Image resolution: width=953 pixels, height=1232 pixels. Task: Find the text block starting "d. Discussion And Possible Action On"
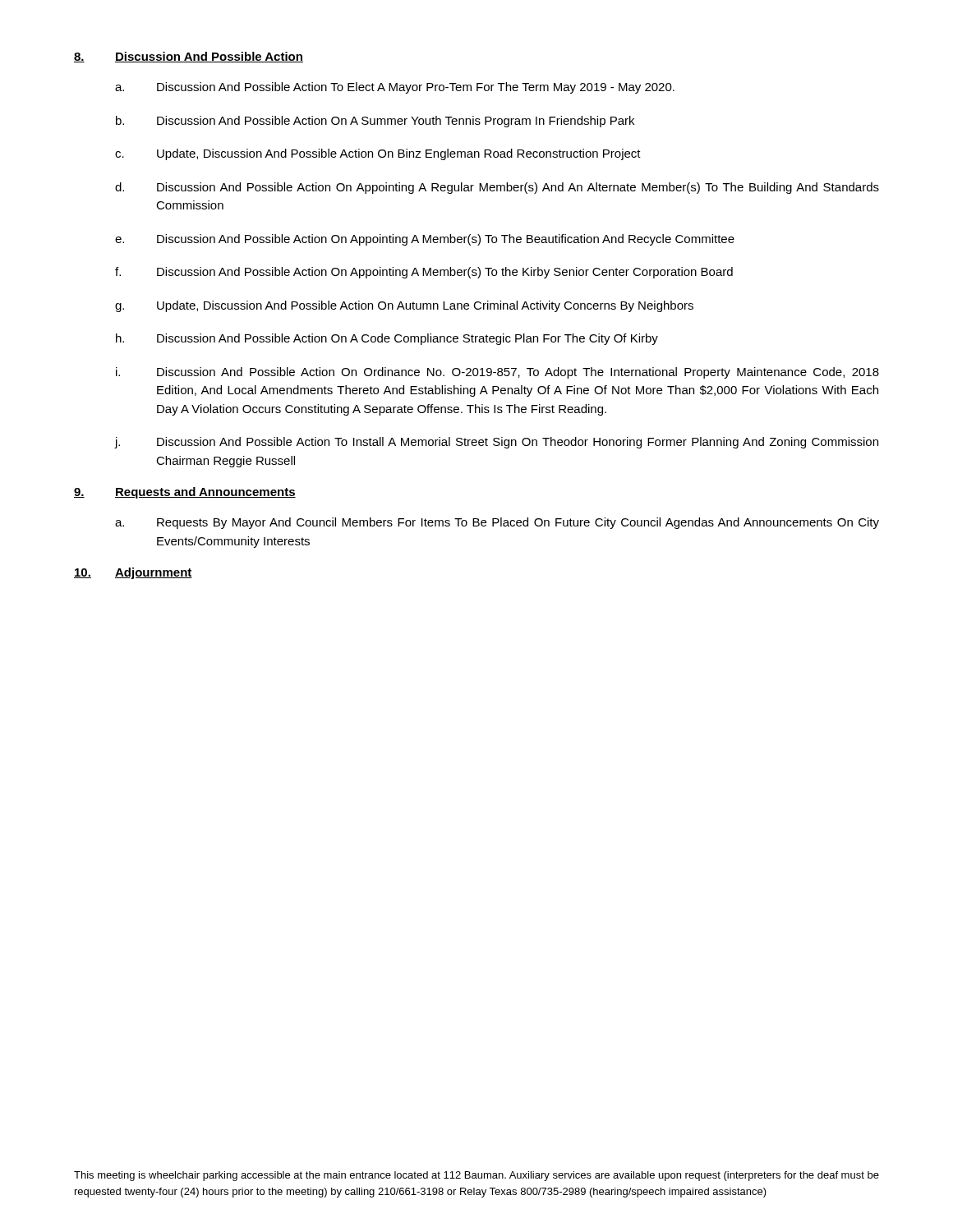(497, 196)
